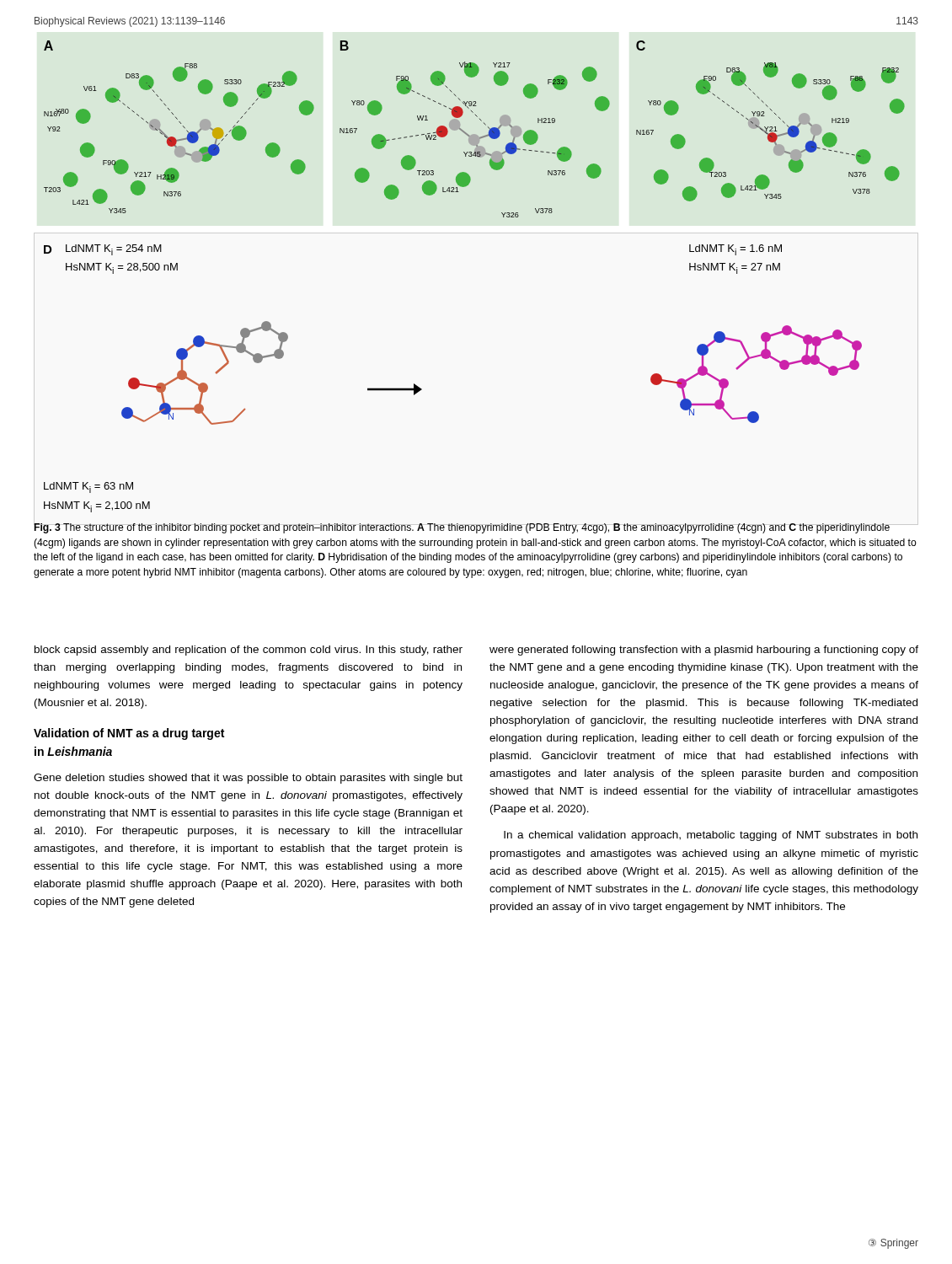Click on the text block with the text "were generated following"
This screenshot has width=952, height=1264.
(704, 778)
